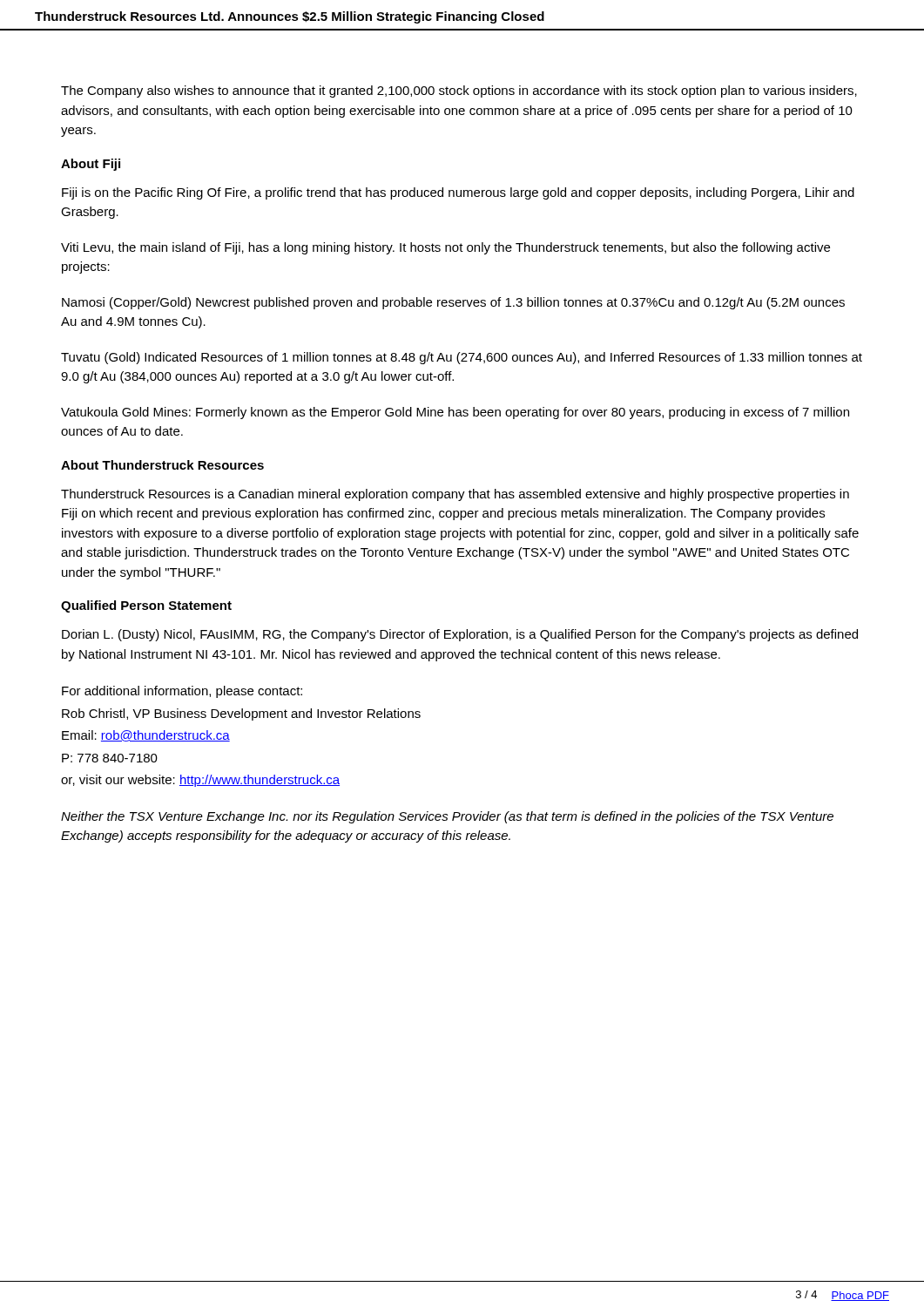Find the text block containing "Fiji is on the Pacific Ring"
This screenshot has height=1307, width=924.
[458, 201]
